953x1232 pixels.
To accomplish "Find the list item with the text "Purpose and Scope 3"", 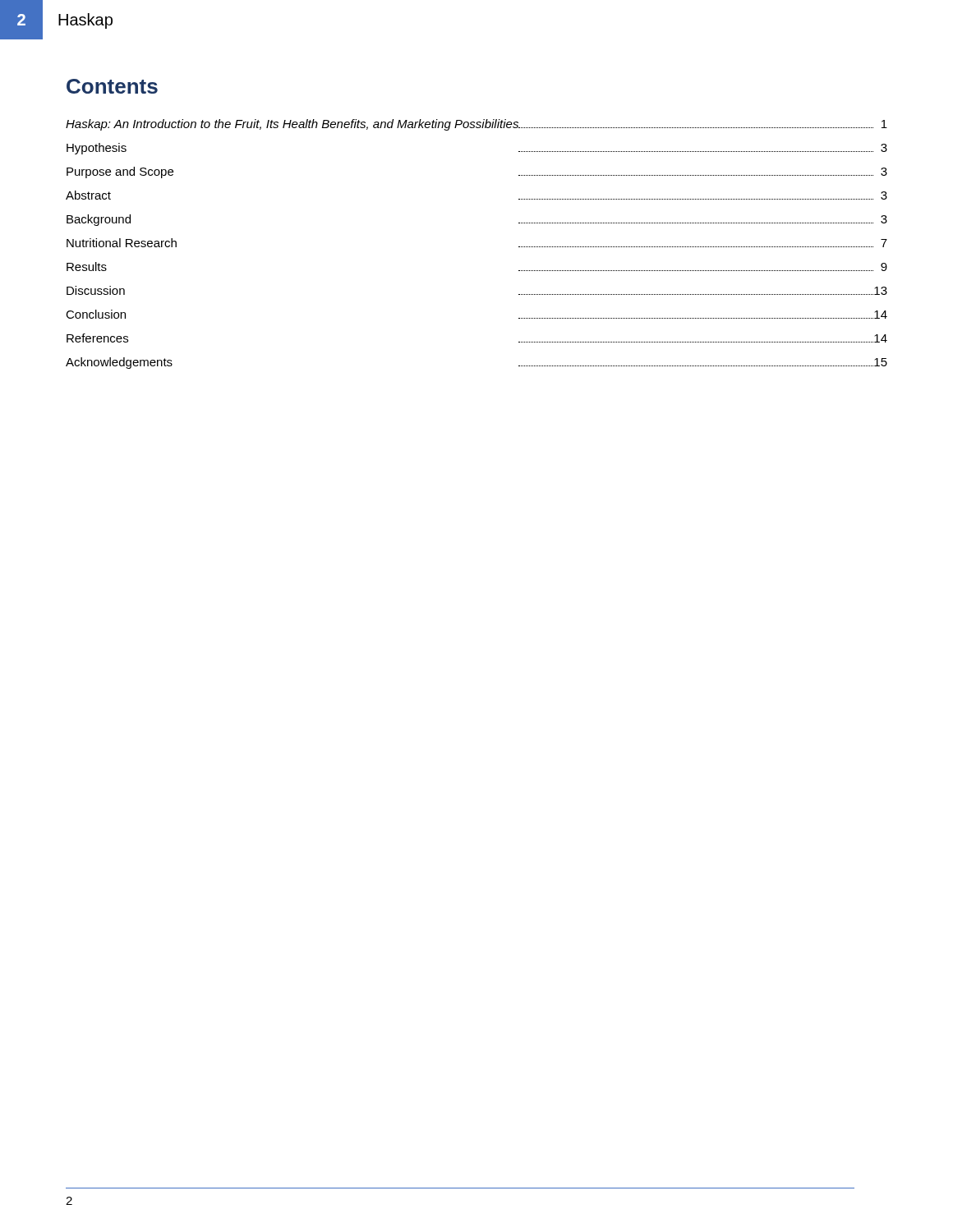I will point(120,172).
